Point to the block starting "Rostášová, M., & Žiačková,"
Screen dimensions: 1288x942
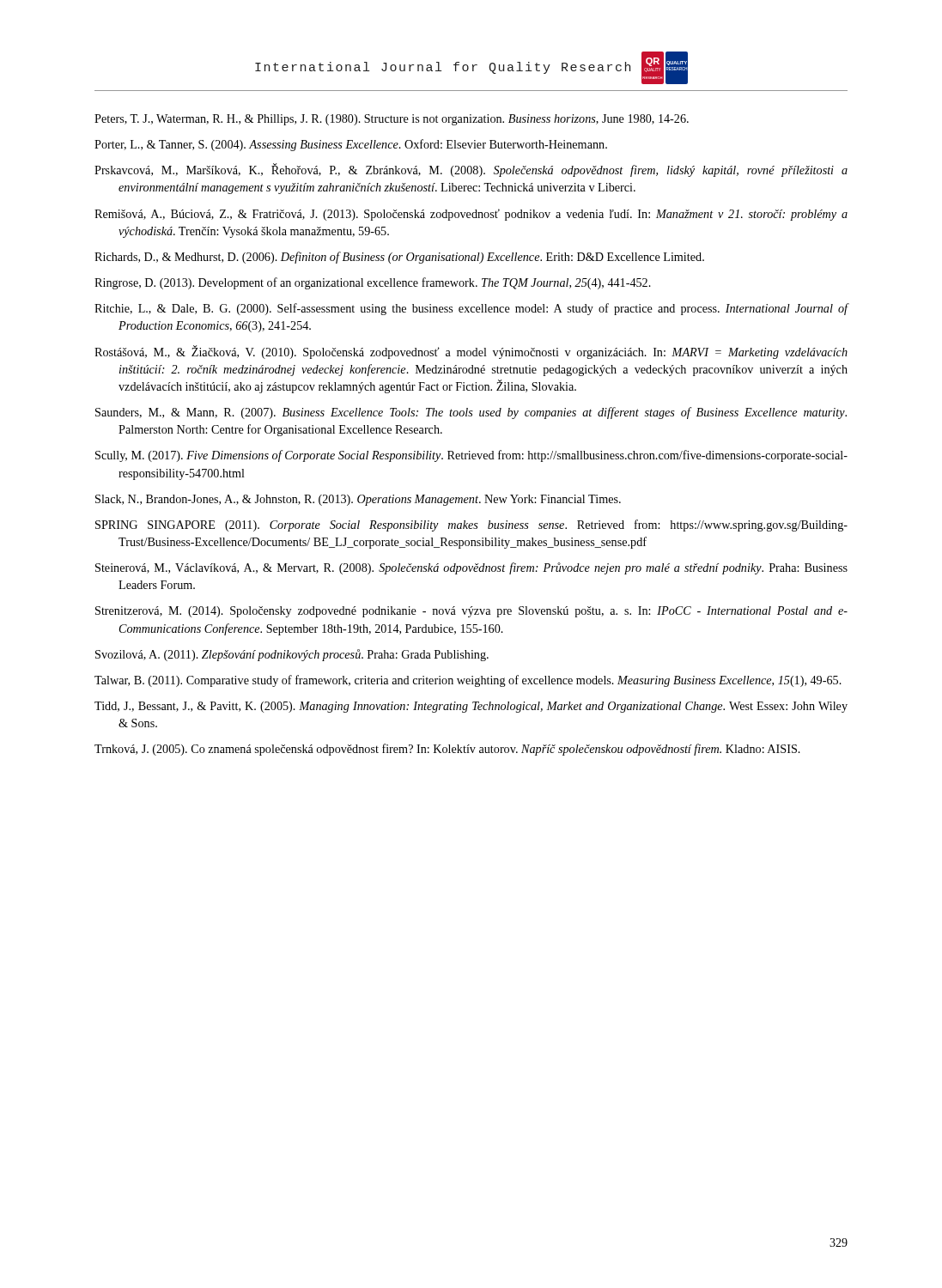click(471, 369)
